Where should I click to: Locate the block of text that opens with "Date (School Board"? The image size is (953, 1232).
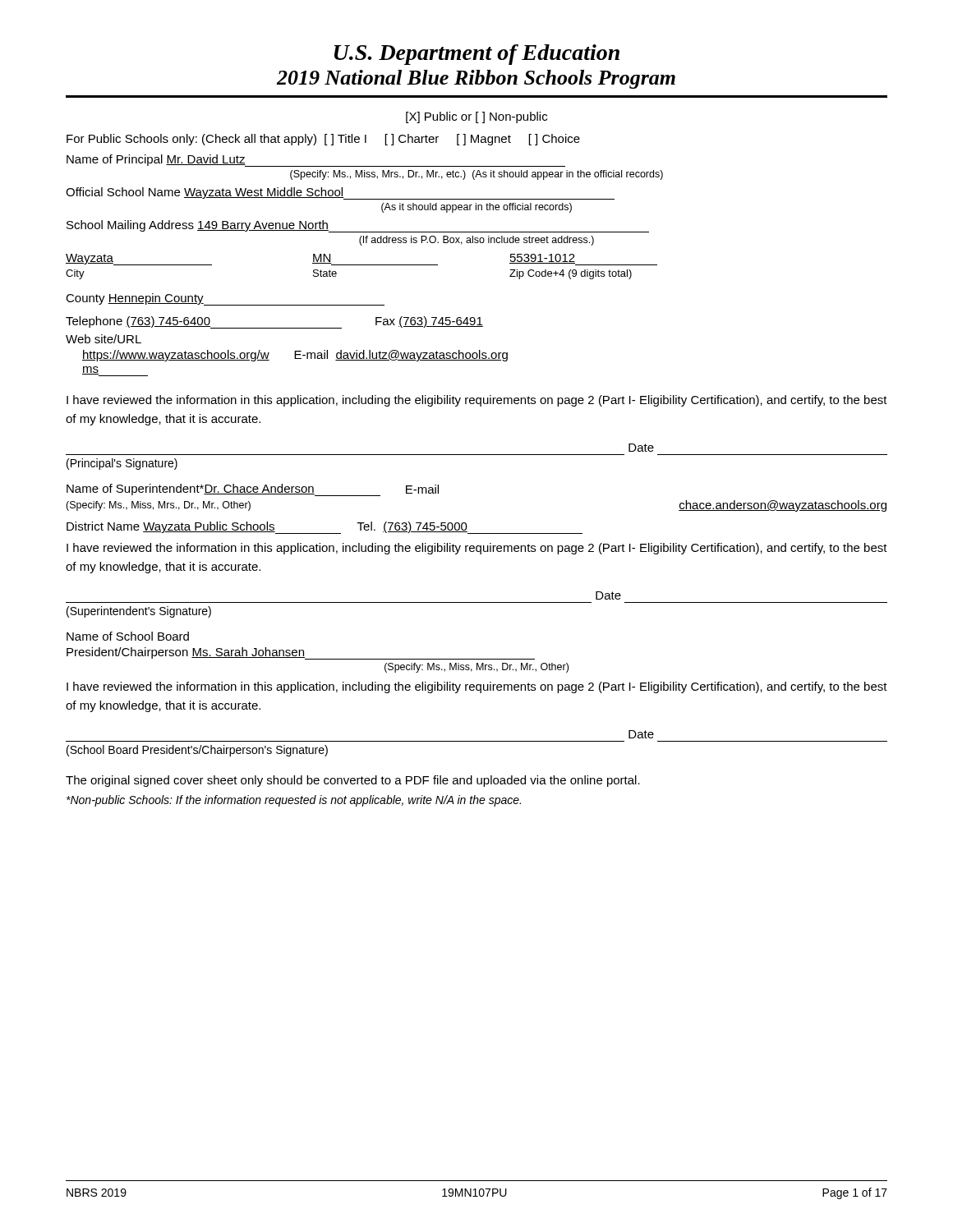point(476,741)
